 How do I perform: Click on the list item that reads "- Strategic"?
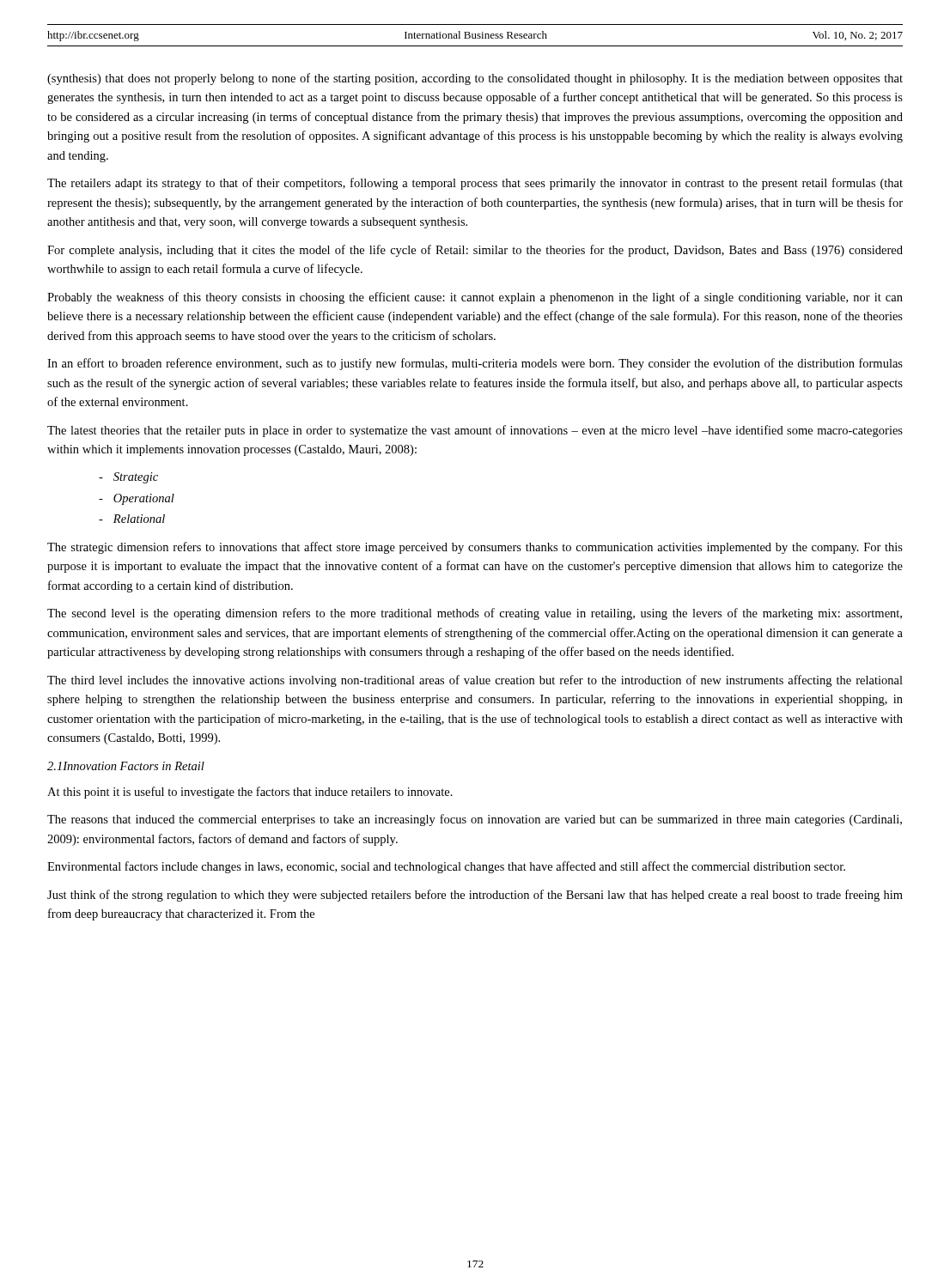(128, 477)
